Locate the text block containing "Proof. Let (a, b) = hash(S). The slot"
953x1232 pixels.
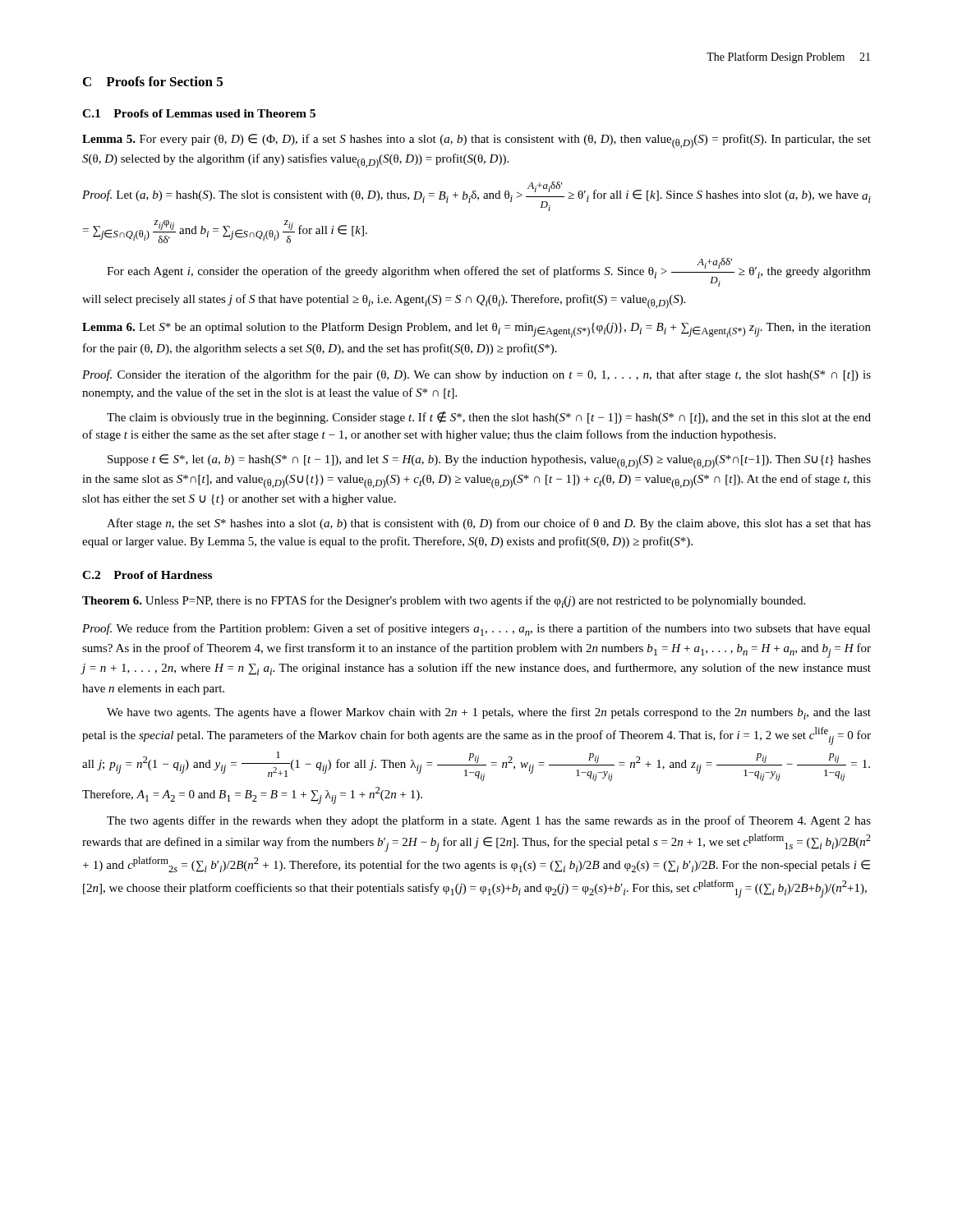point(476,196)
